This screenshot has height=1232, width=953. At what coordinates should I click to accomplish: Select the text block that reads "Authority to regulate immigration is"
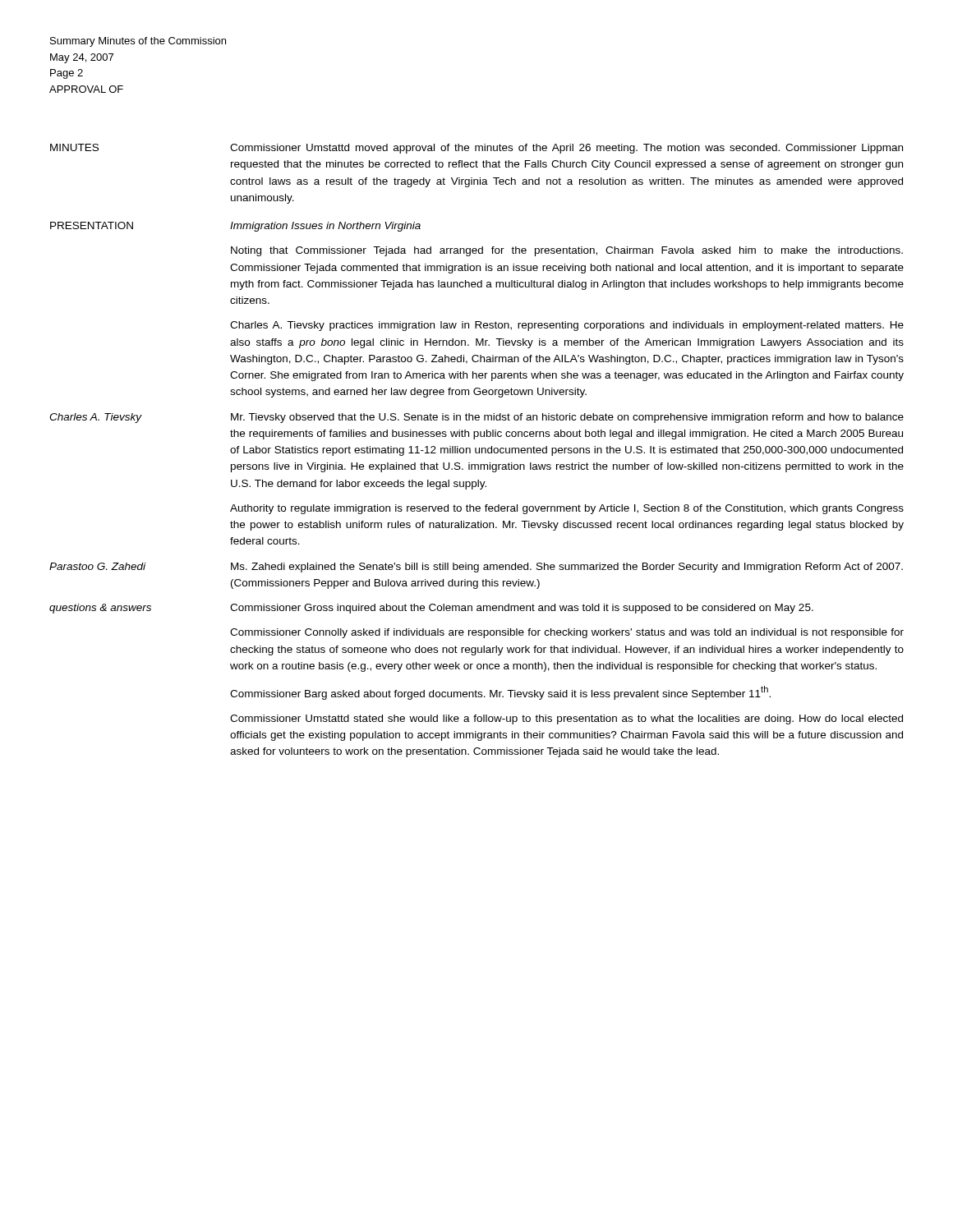tap(476, 525)
